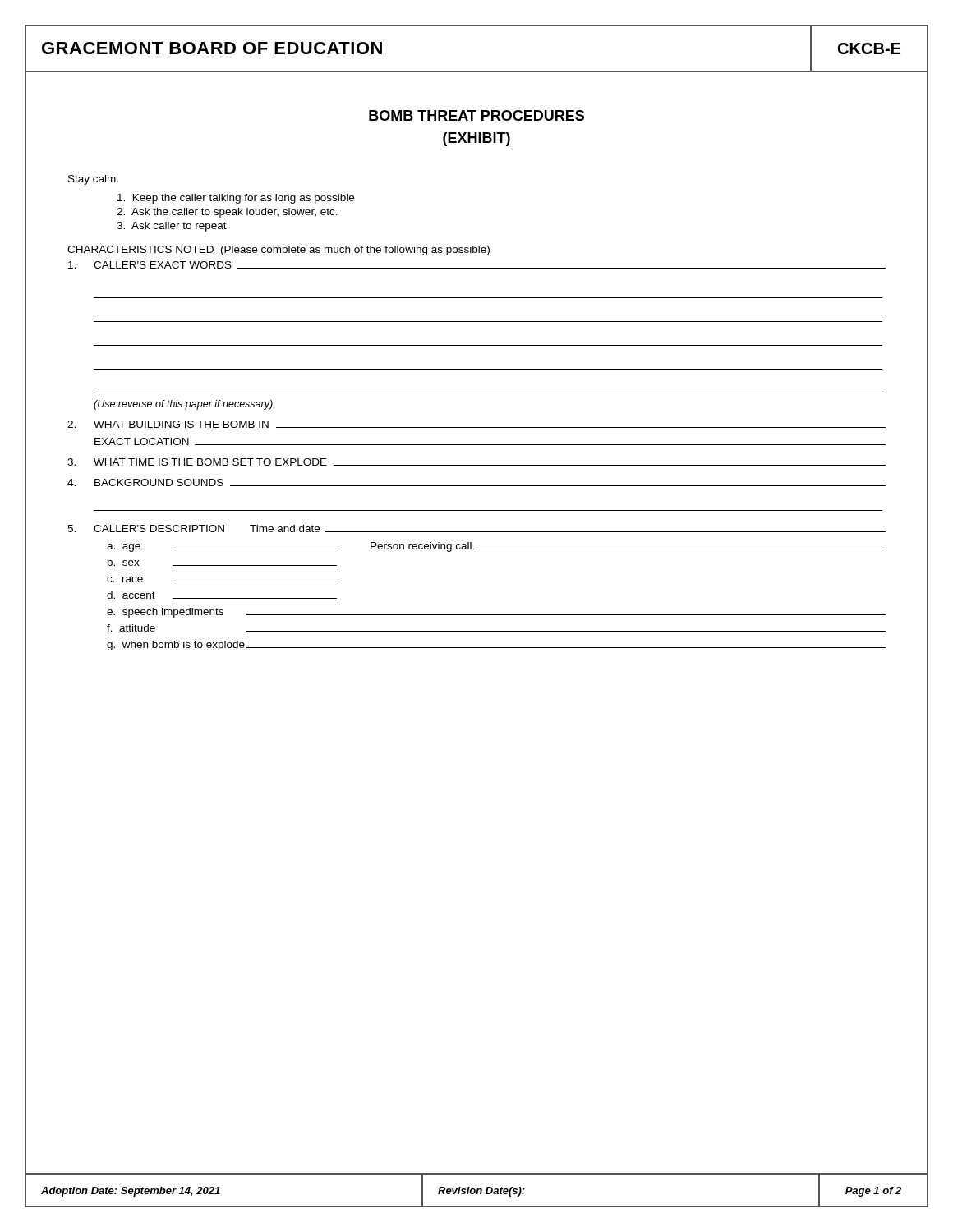The height and width of the screenshot is (1232, 953).
Task: Click where it says "3. Ask caller to repeat"
Action: 172,225
